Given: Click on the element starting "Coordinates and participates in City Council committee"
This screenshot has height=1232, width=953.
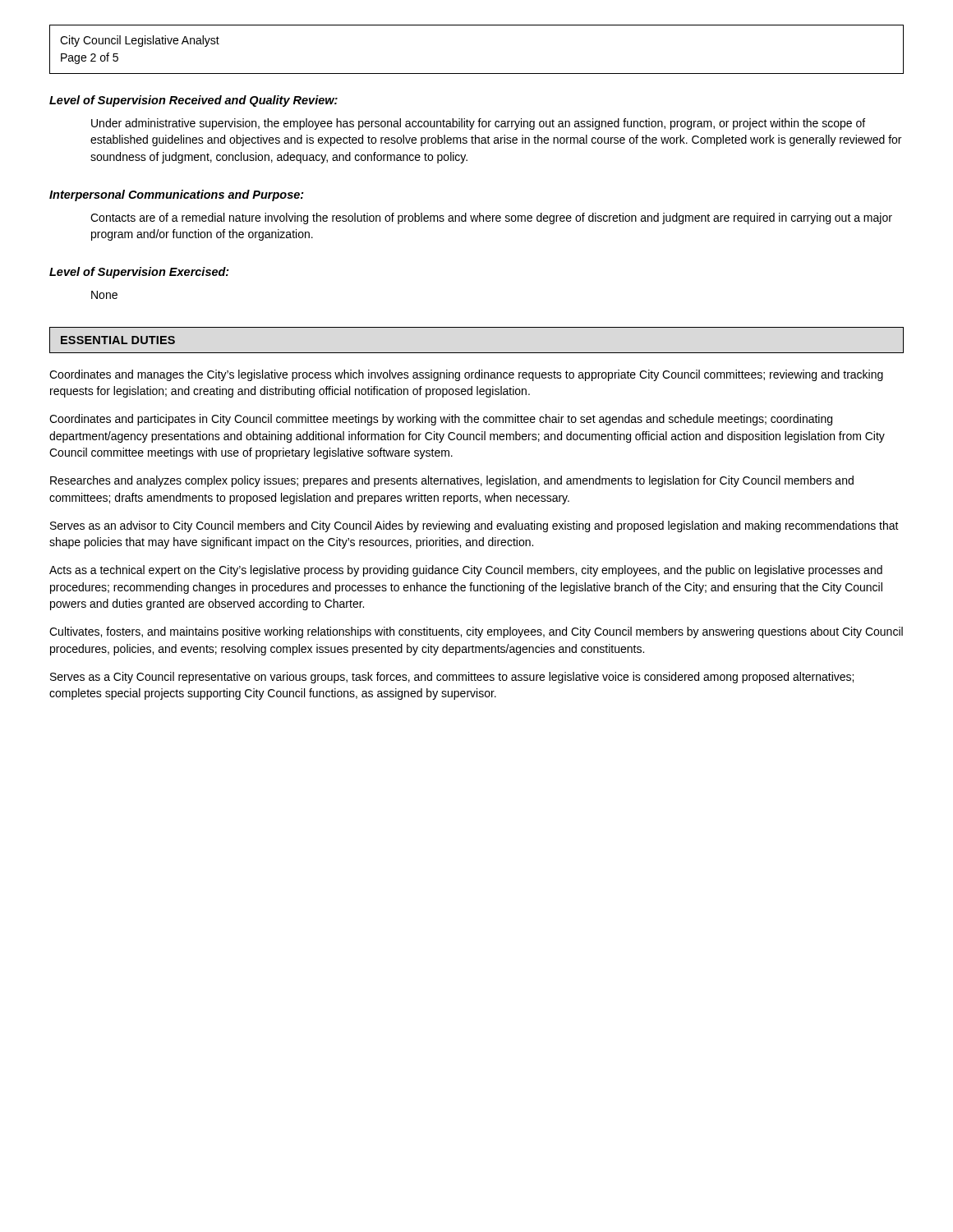Looking at the screenshot, I should tap(467, 436).
